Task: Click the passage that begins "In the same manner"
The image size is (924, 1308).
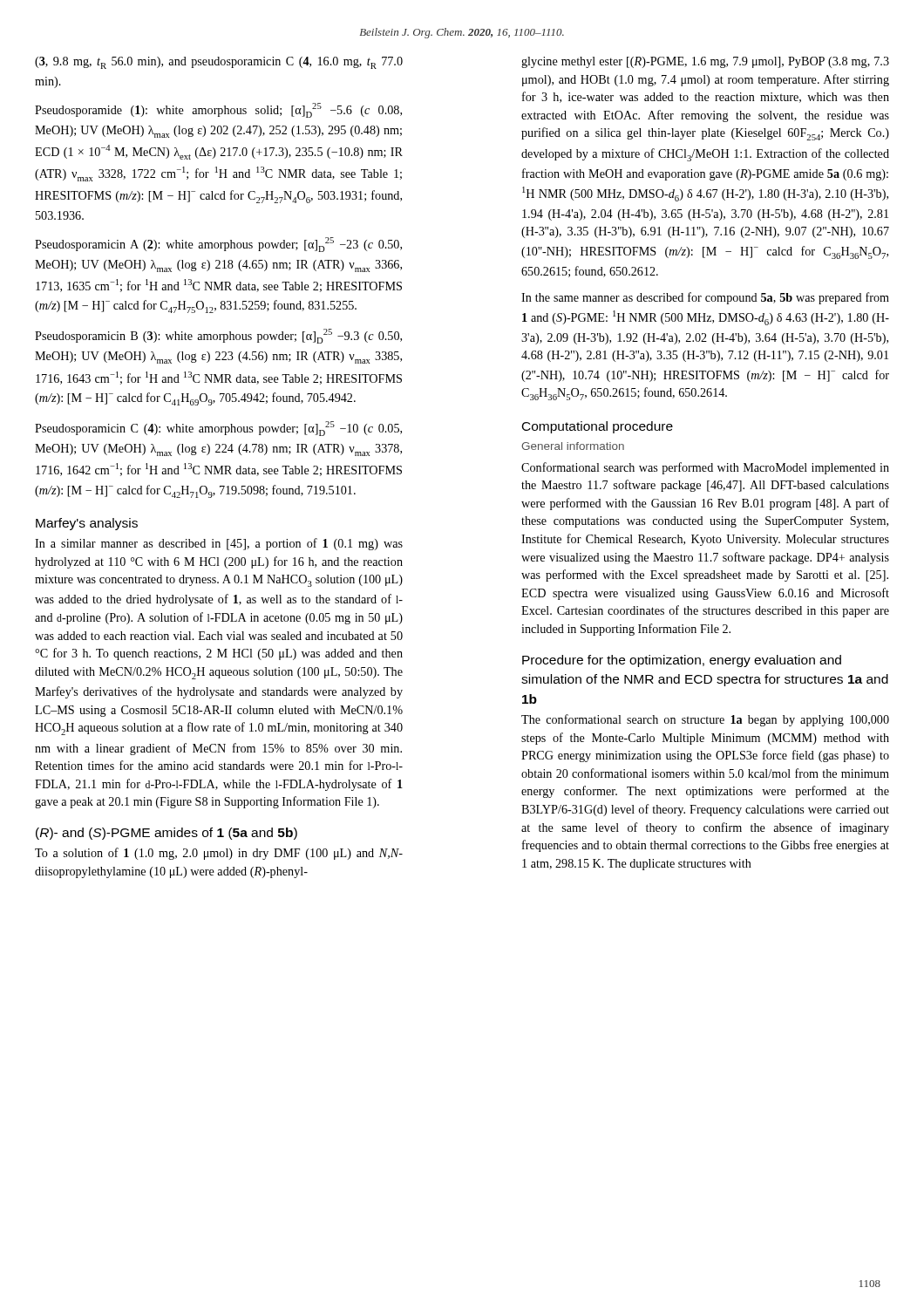Action: [705, 347]
